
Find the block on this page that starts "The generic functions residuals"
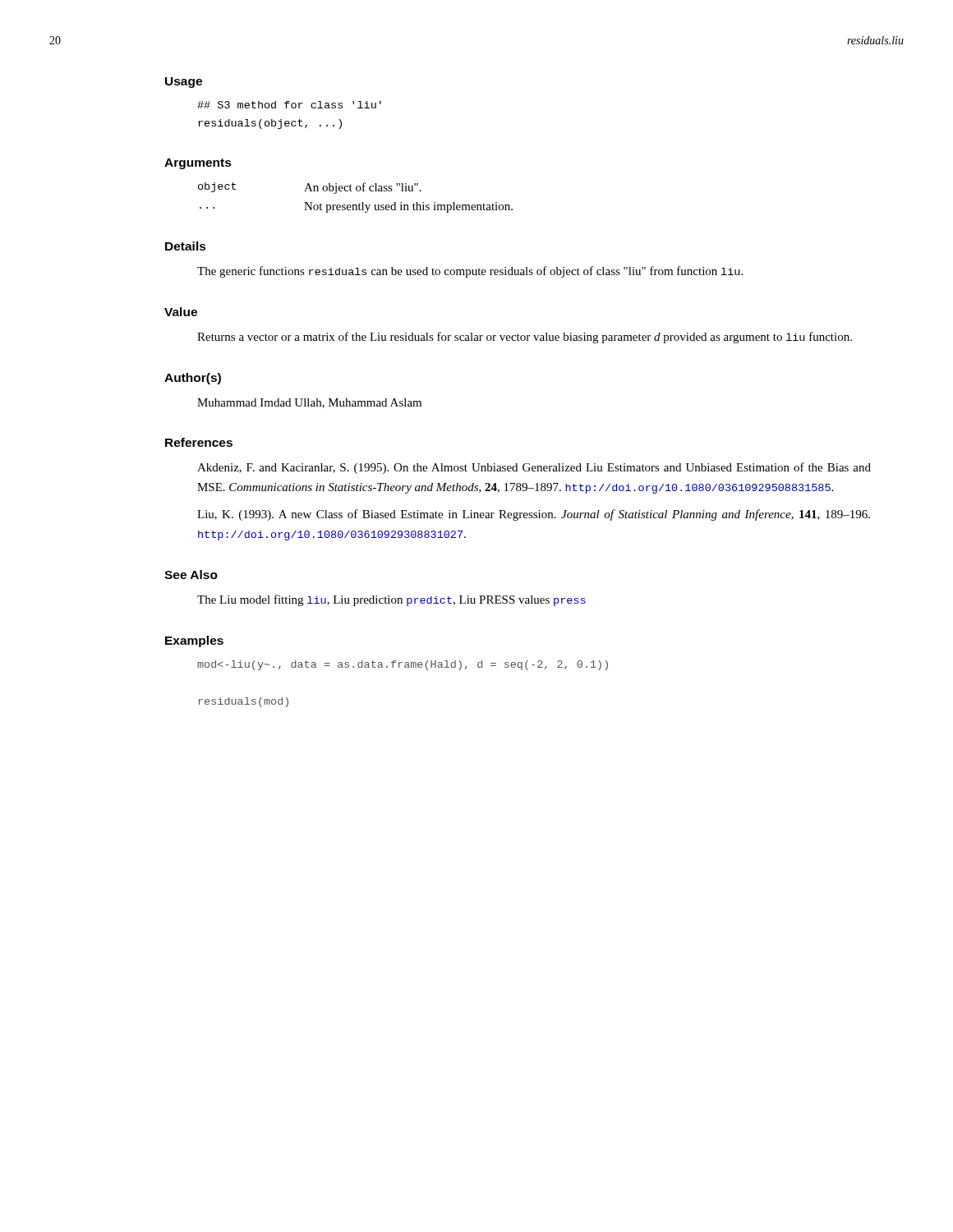pos(470,272)
